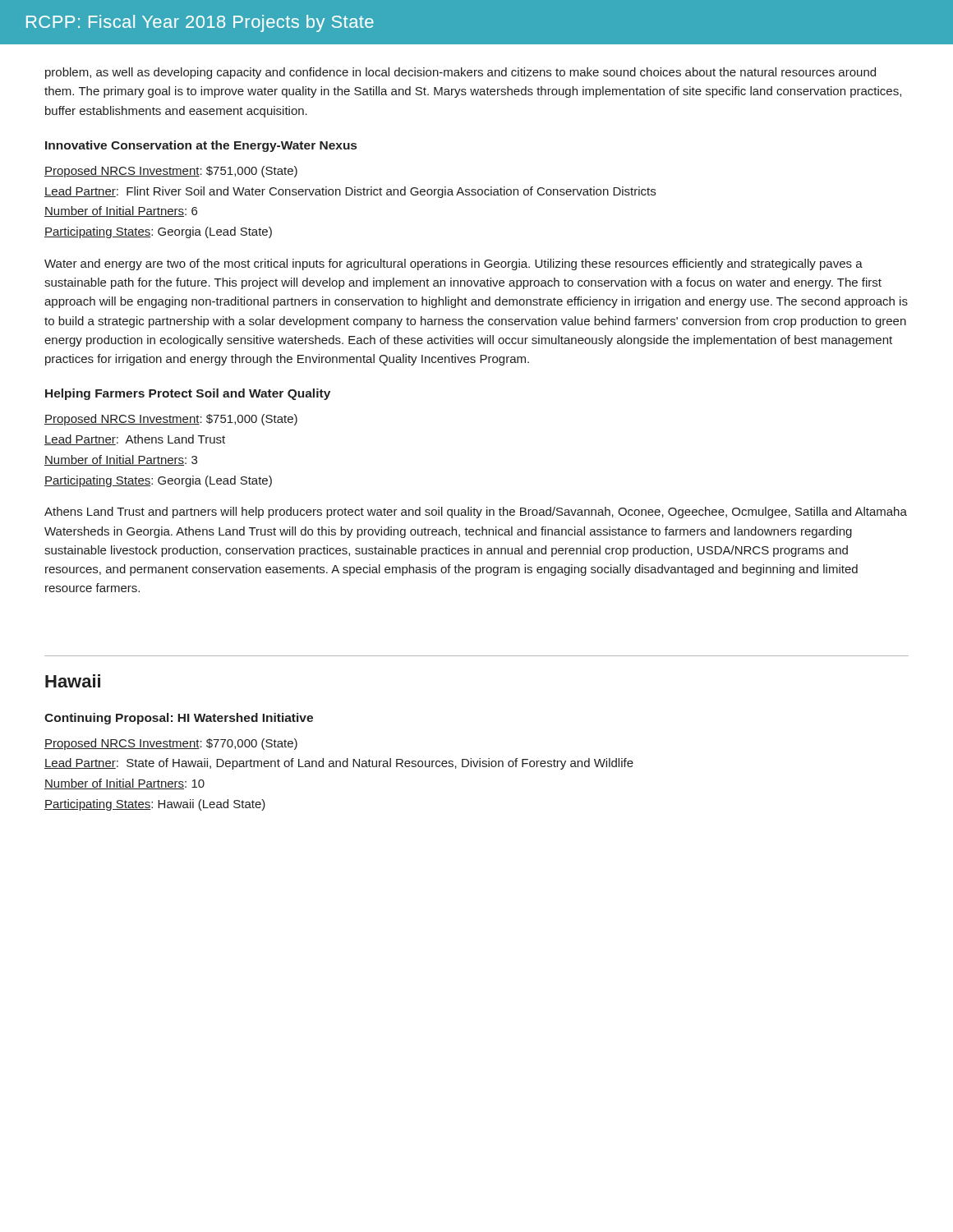Navigate to the element starting "Water and energy"
Viewport: 953px width, 1232px height.
coord(476,311)
